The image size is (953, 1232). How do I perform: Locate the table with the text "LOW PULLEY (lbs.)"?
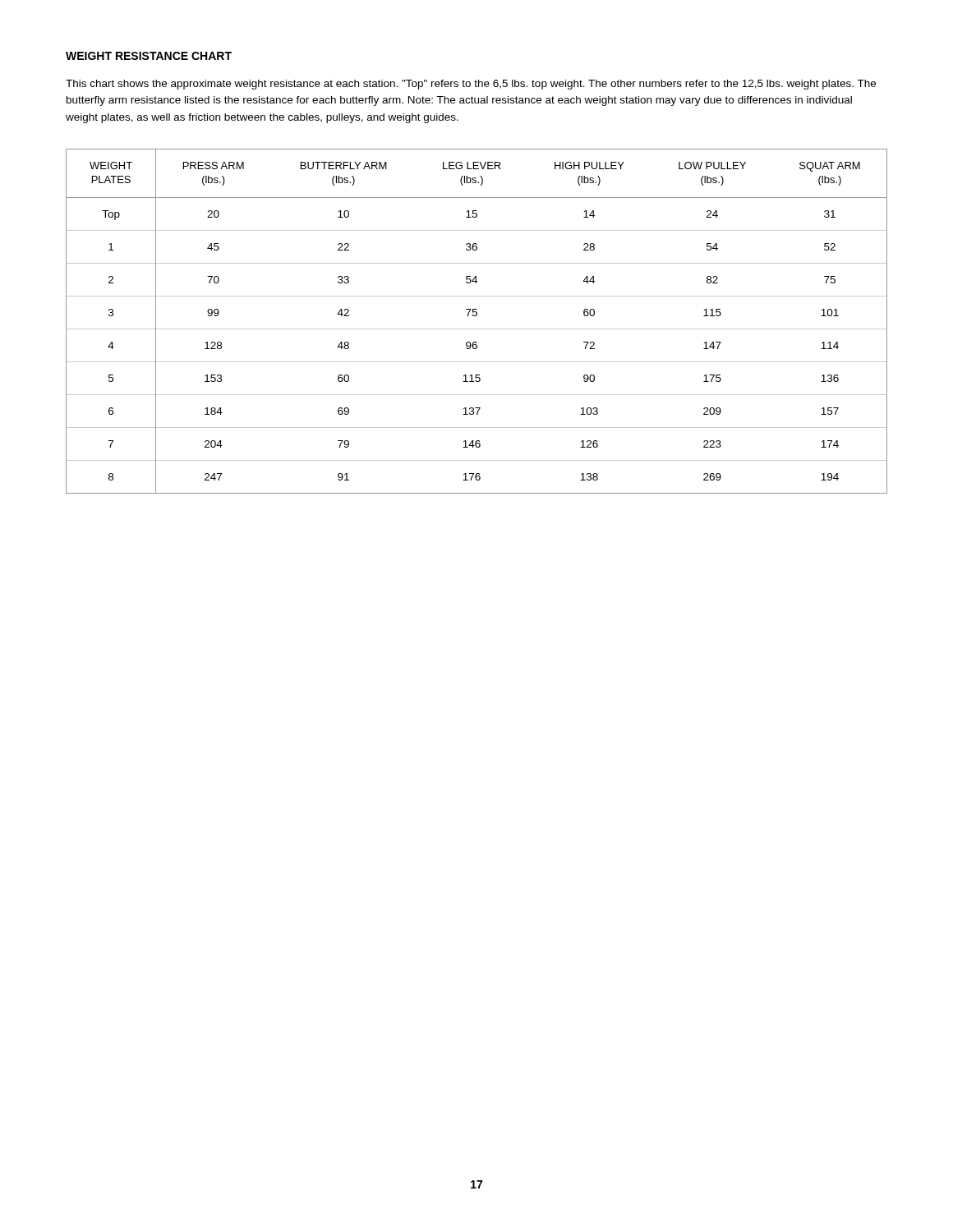click(x=476, y=321)
